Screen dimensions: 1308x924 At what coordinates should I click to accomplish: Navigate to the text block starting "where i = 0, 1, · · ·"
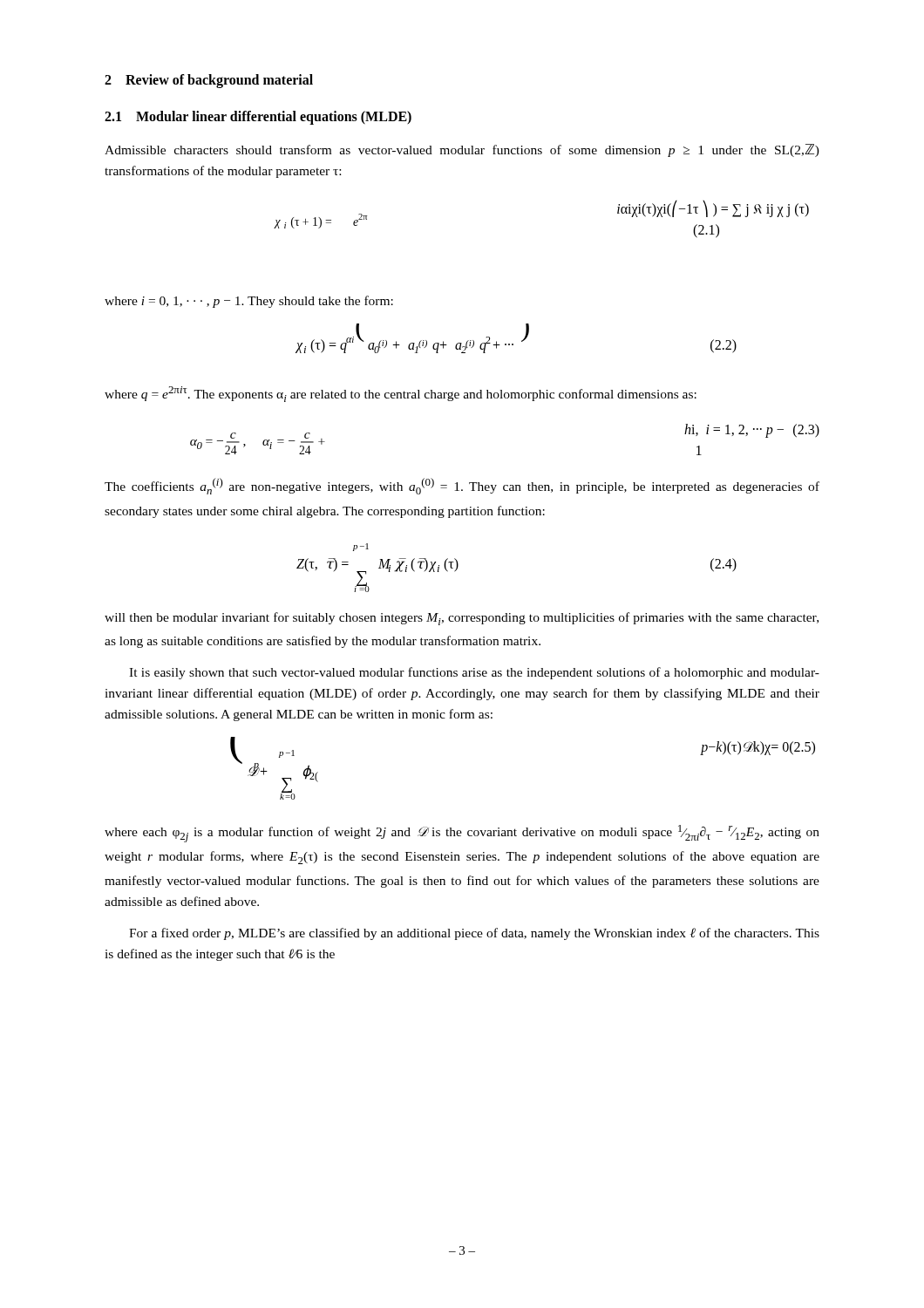249,300
